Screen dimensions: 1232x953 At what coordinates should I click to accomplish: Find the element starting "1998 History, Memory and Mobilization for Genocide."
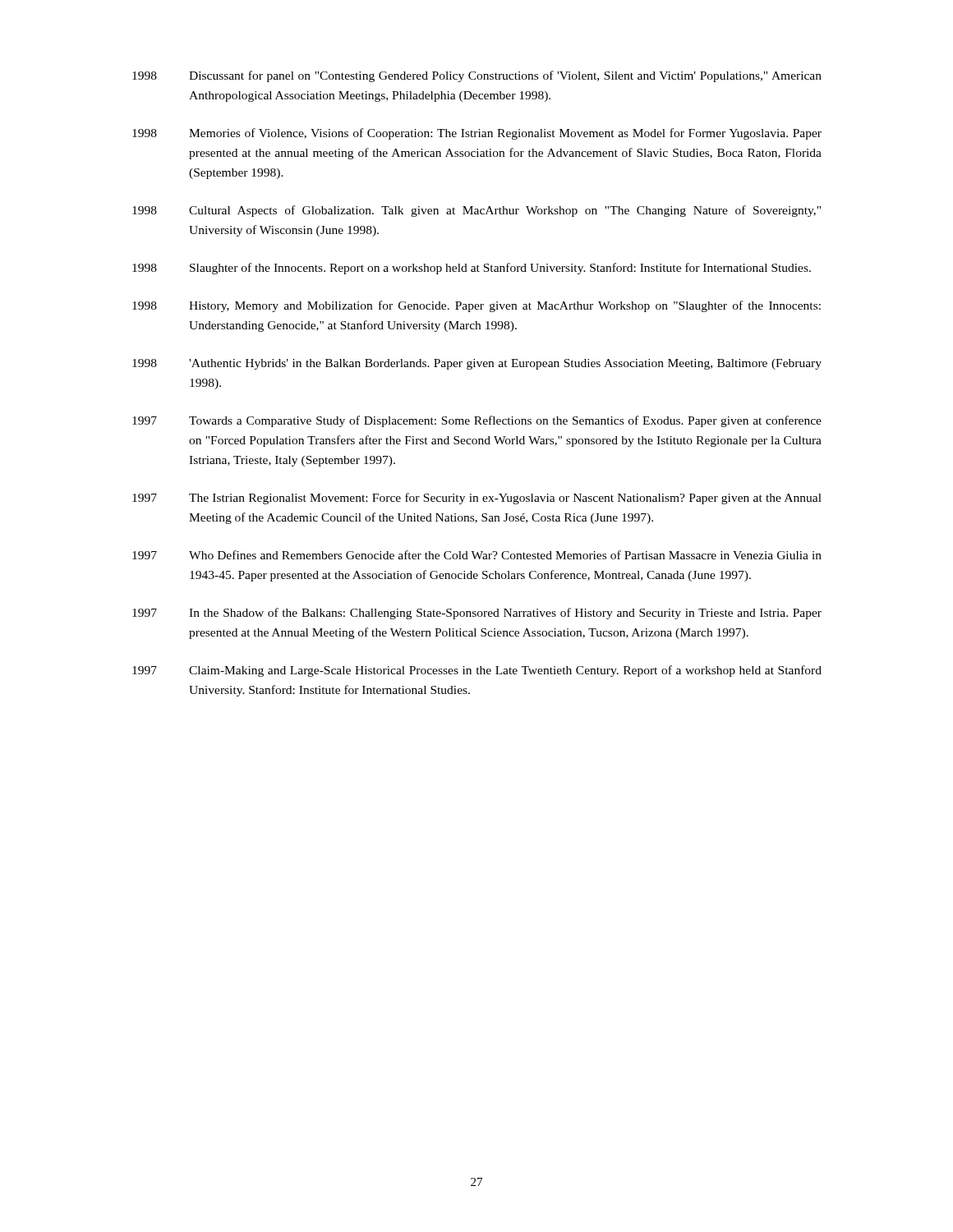pyautogui.click(x=476, y=316)
